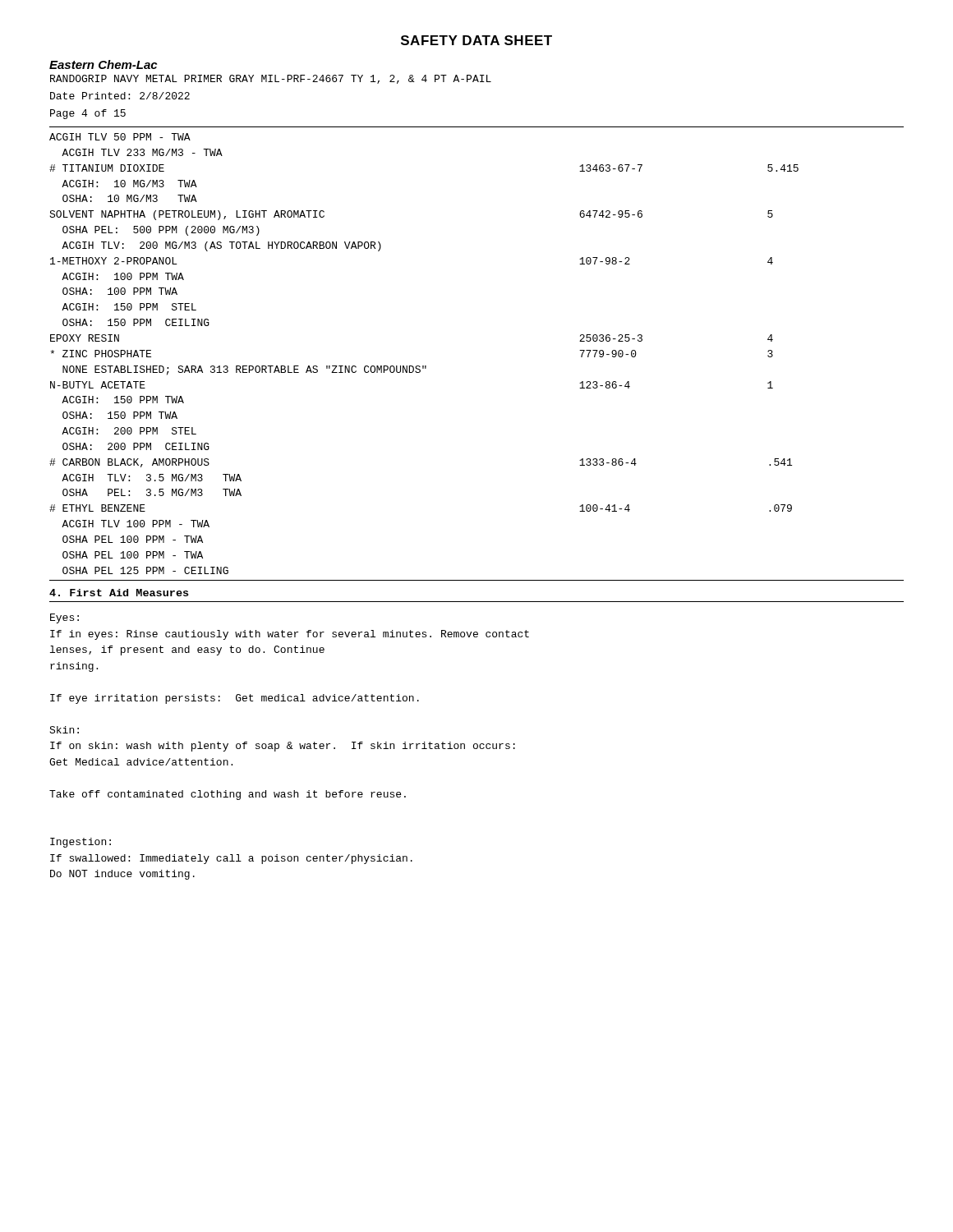Find the title containing "SAFETY DATA SHEET"
The height and width of the screenshot is (1232, 953).
tap(476, 41)
